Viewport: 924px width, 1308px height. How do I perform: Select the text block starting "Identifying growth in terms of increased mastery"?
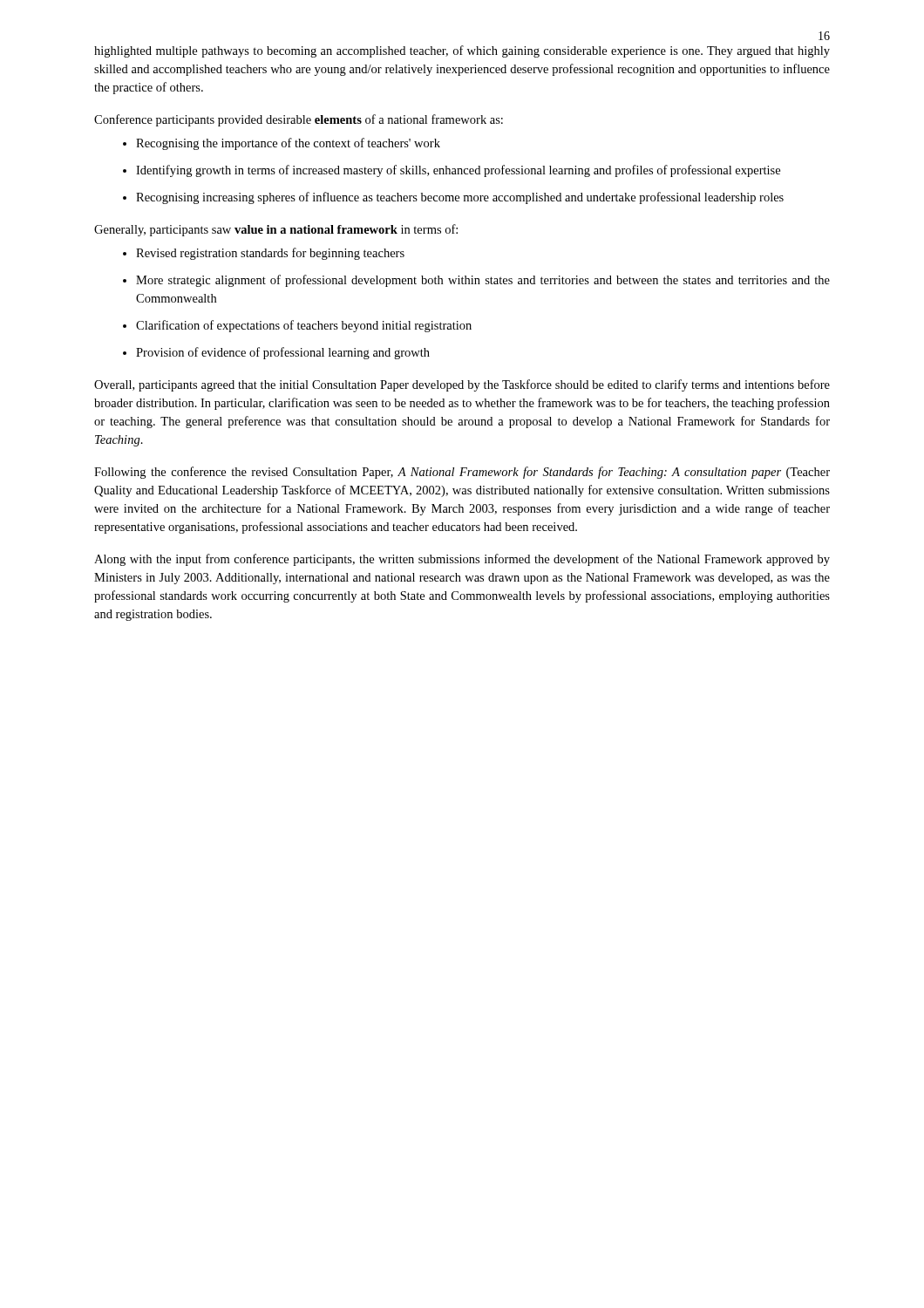(462, 171)
